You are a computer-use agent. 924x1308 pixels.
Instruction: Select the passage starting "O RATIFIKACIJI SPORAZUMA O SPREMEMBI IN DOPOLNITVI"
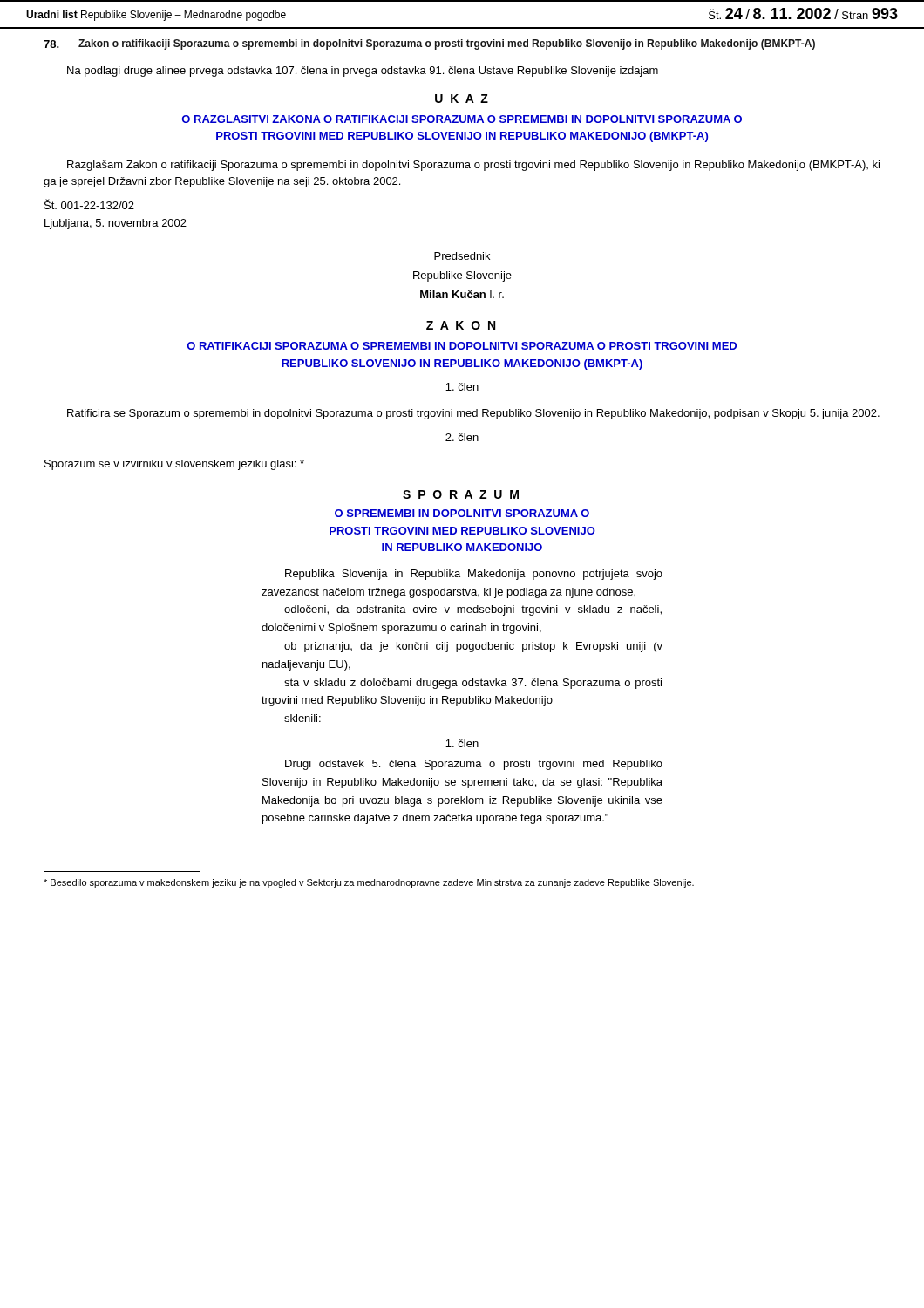tap(462, 355)
